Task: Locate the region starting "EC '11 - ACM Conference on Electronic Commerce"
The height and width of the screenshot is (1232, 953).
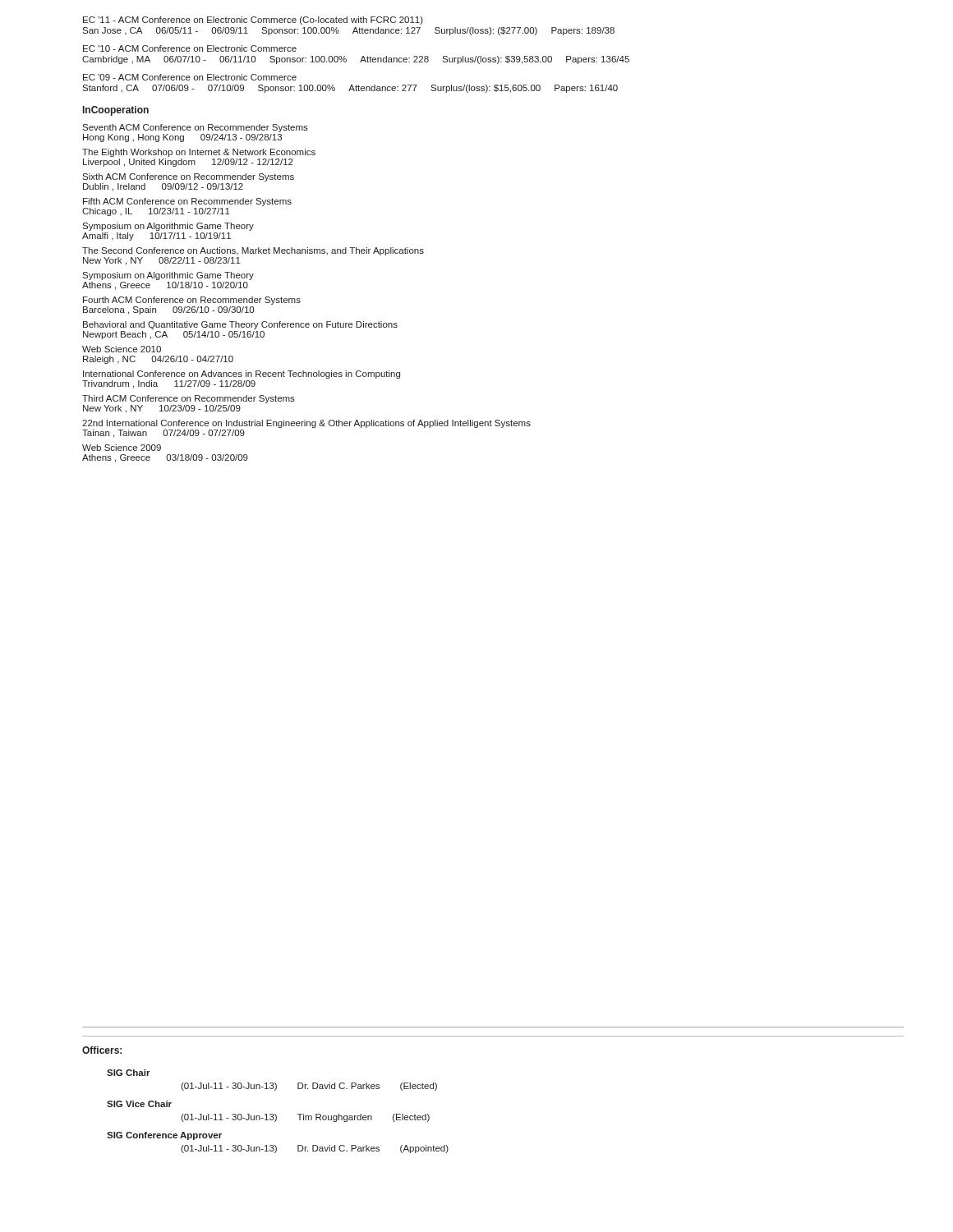Action: [493, 25]
